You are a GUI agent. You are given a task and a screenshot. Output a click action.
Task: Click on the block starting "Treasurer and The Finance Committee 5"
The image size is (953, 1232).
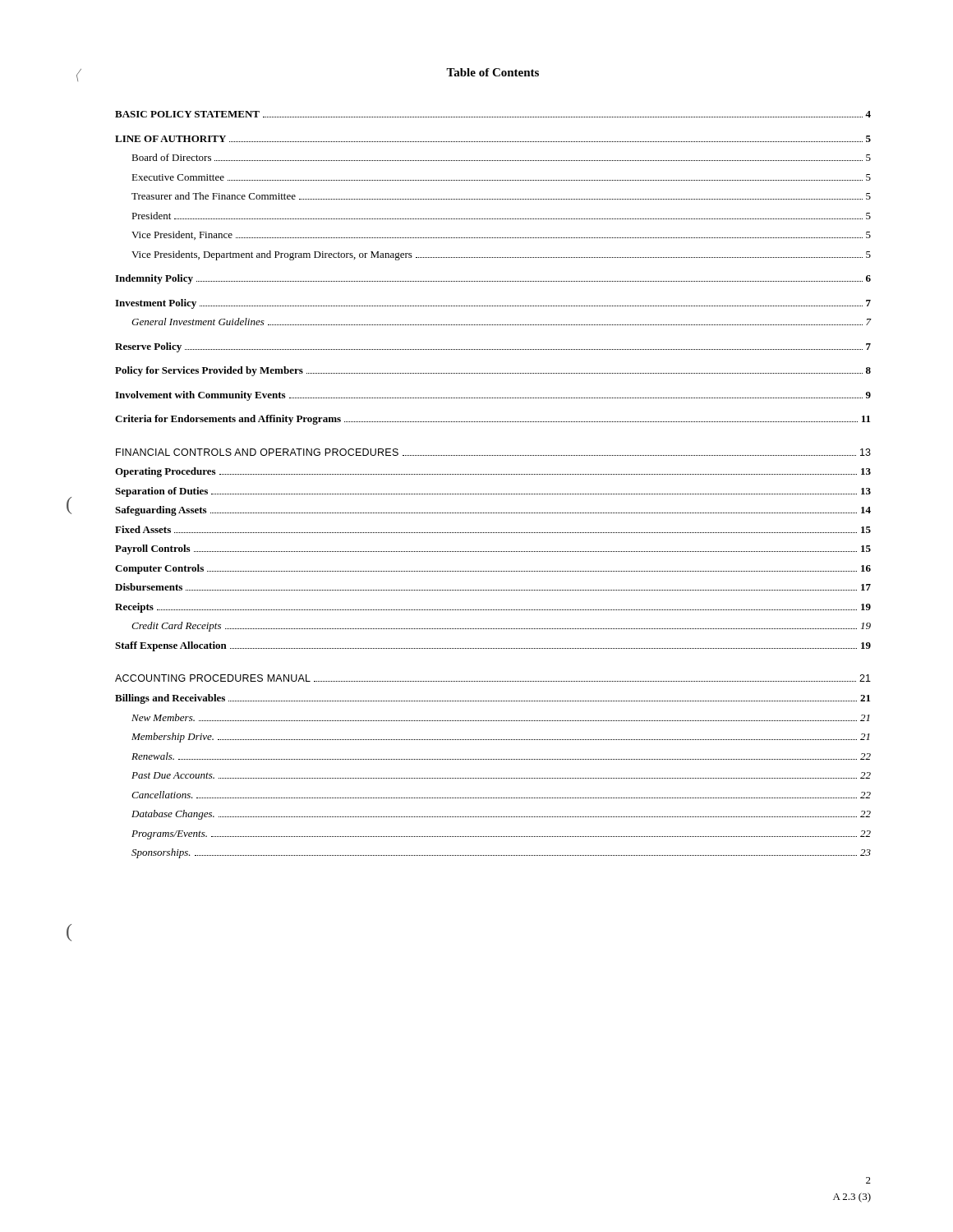[x=501, y=196]
